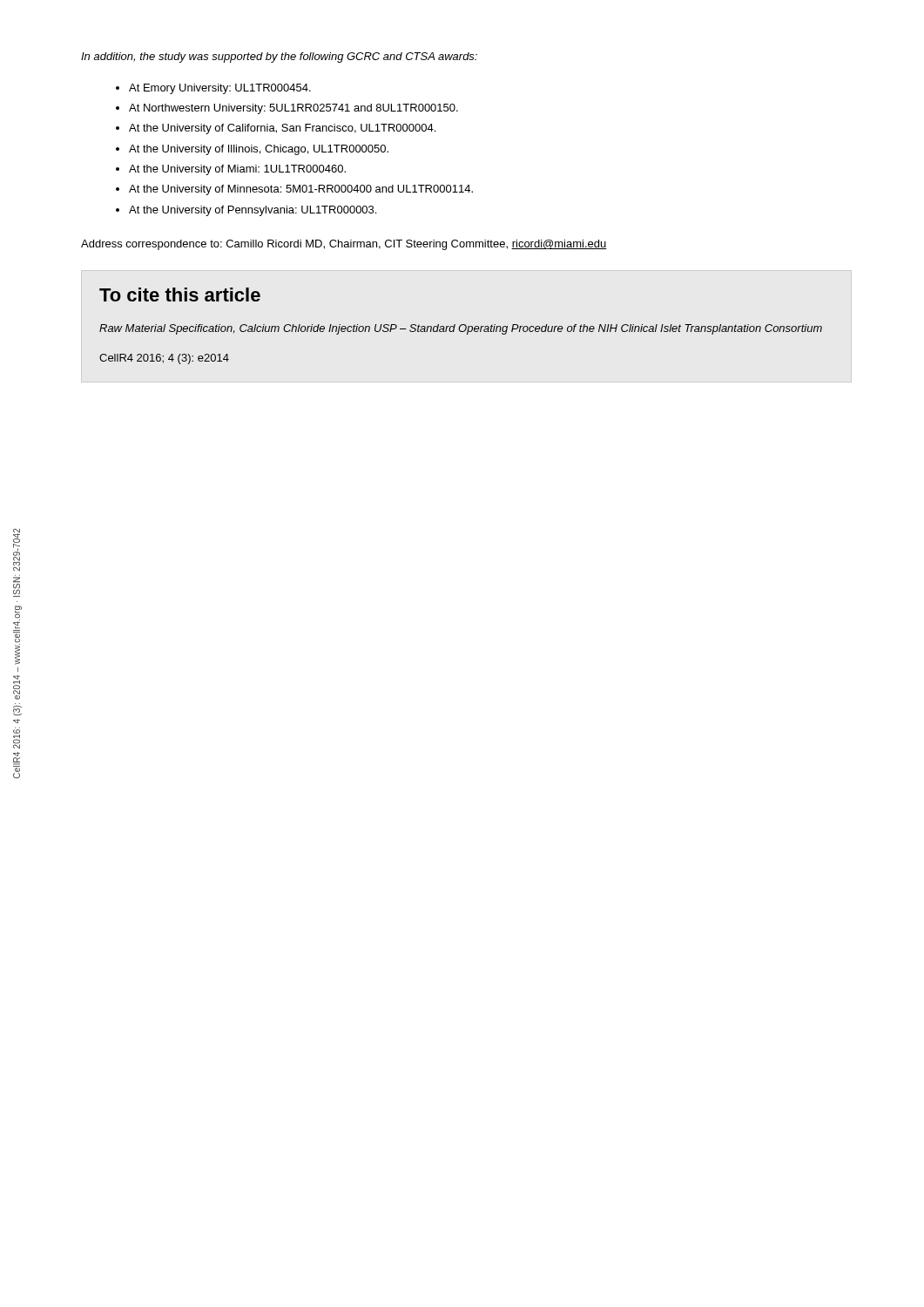Find the text block containing "In addition, the study was supported"
The height and width of the screenshot is (1307, 924).
(466, 56)
